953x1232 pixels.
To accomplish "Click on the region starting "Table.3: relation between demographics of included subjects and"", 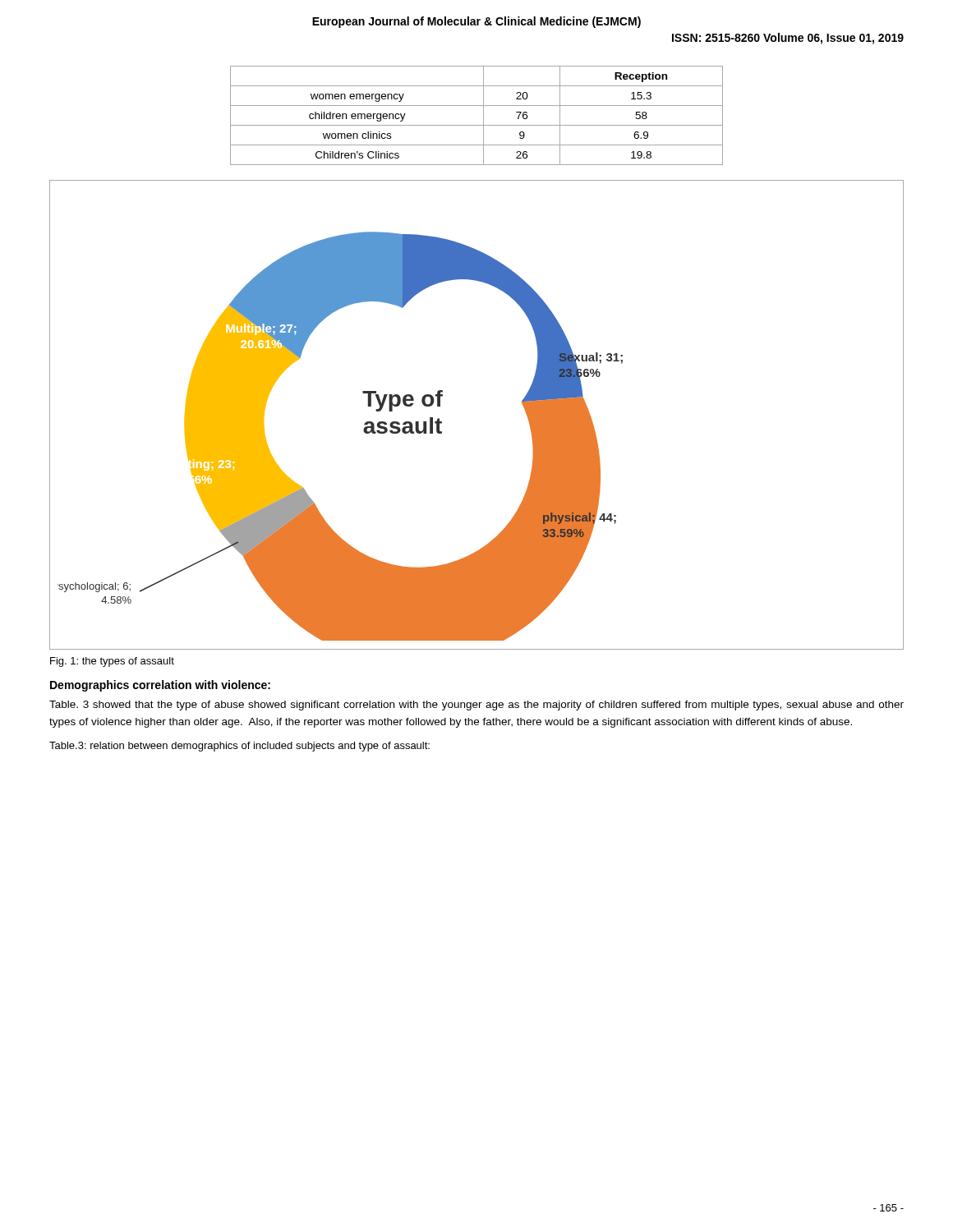I will click(x=240, y=745).
